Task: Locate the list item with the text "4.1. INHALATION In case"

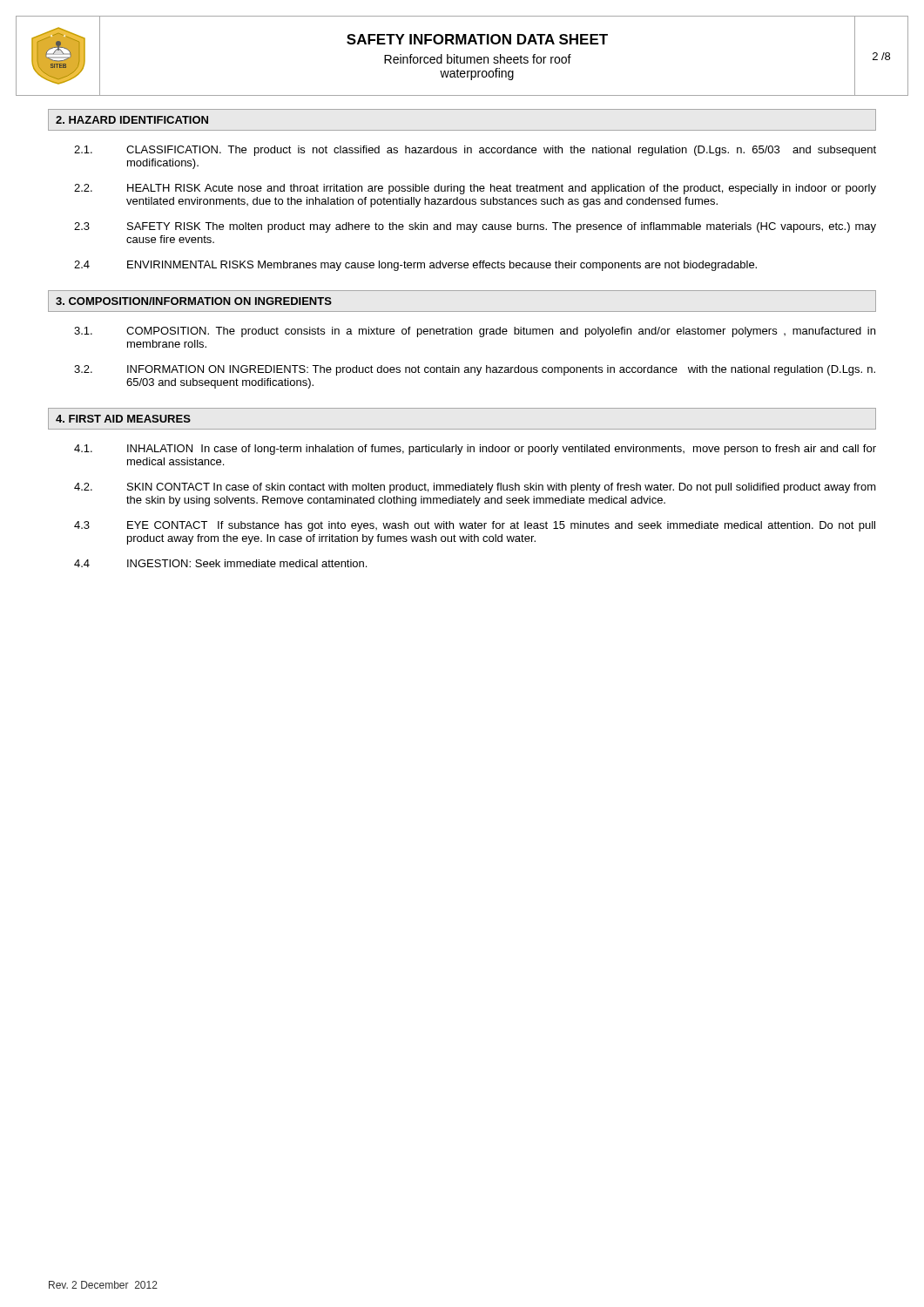Action: tap(475, 455)
